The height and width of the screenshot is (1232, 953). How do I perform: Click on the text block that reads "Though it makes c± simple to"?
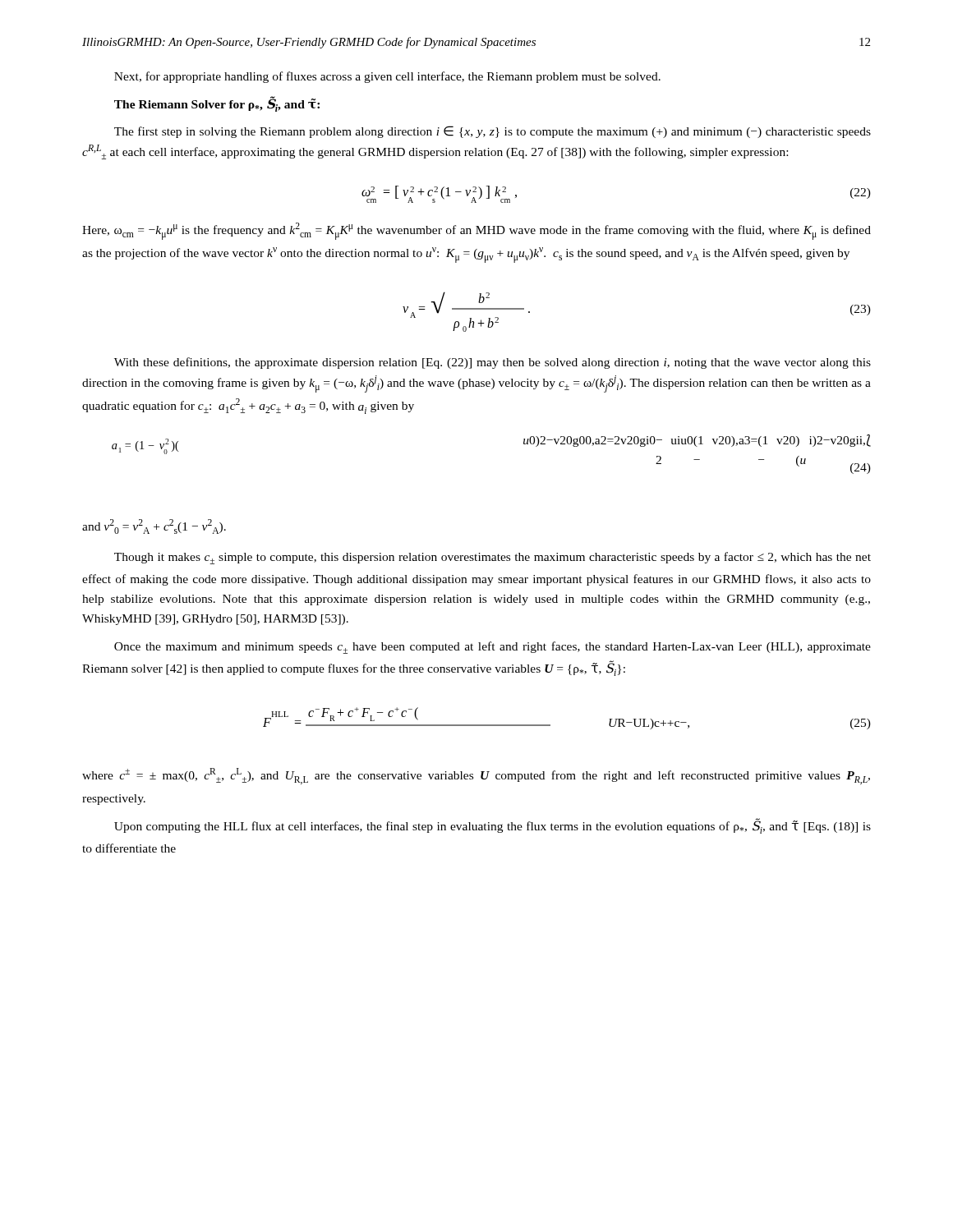[476, 588]
